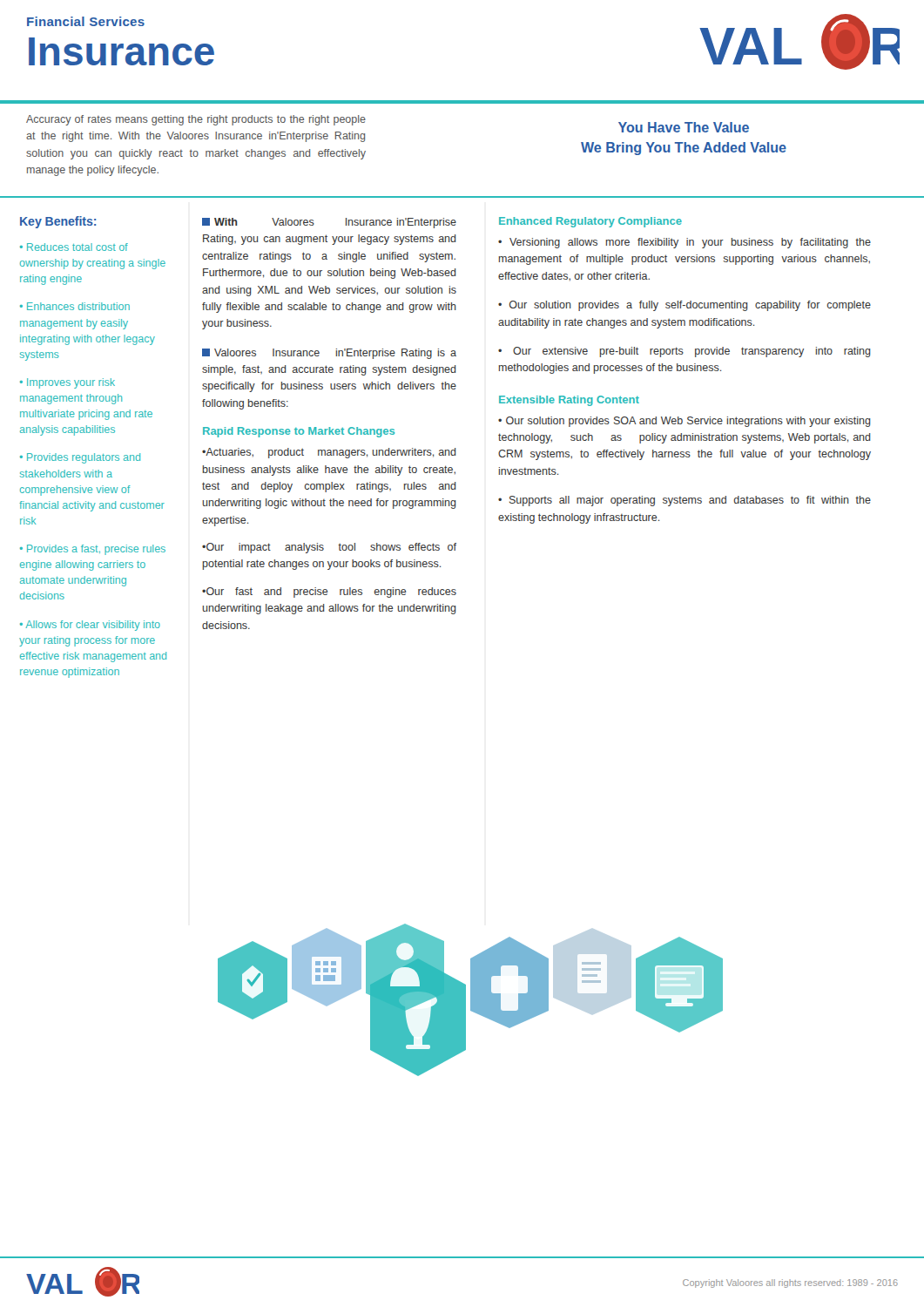Find the section header on this page that starts "Rapid Response to Market"
This screenshot has height=1307, width=924.
(299, 431)
